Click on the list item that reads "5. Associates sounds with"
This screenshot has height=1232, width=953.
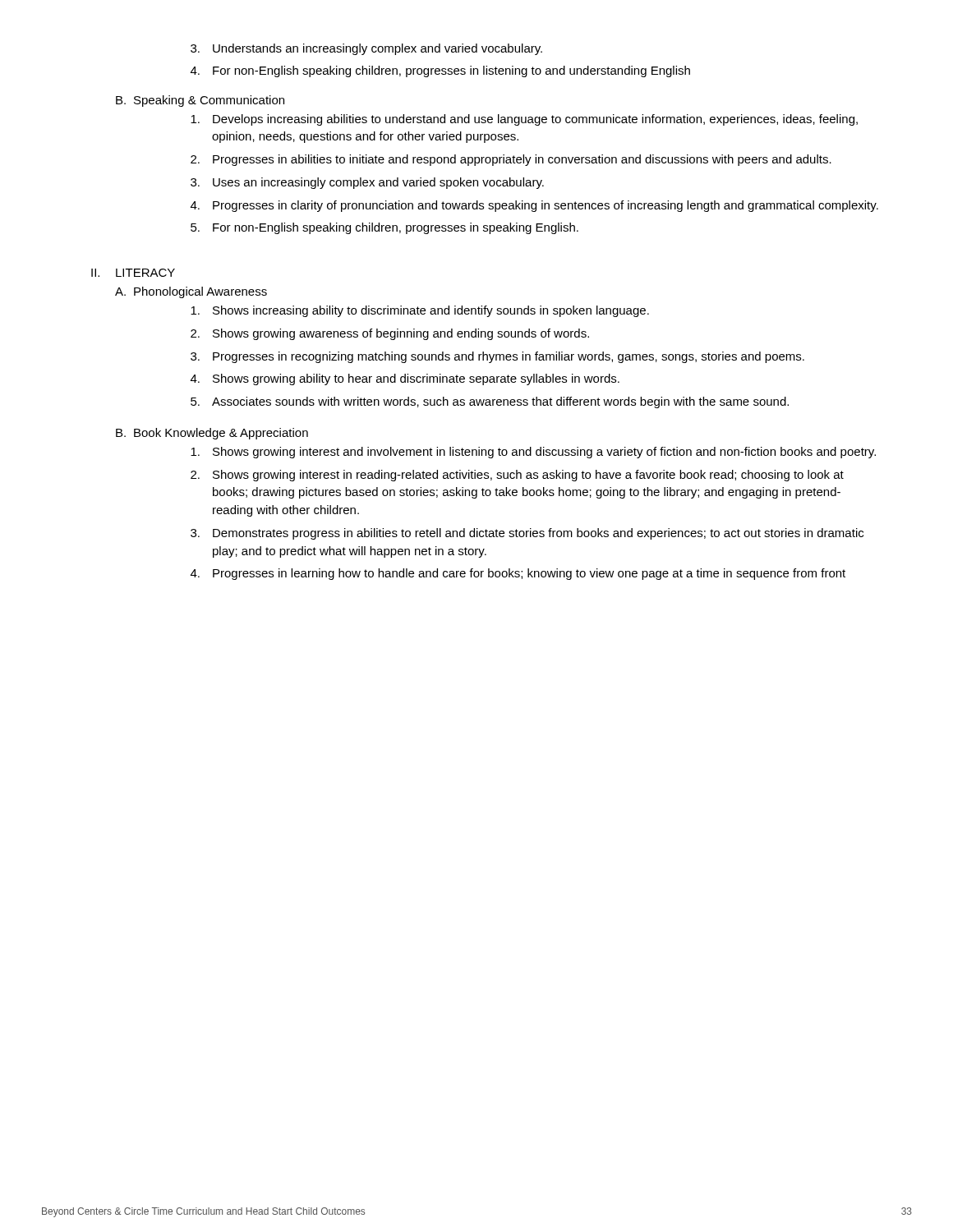(522, 402)
